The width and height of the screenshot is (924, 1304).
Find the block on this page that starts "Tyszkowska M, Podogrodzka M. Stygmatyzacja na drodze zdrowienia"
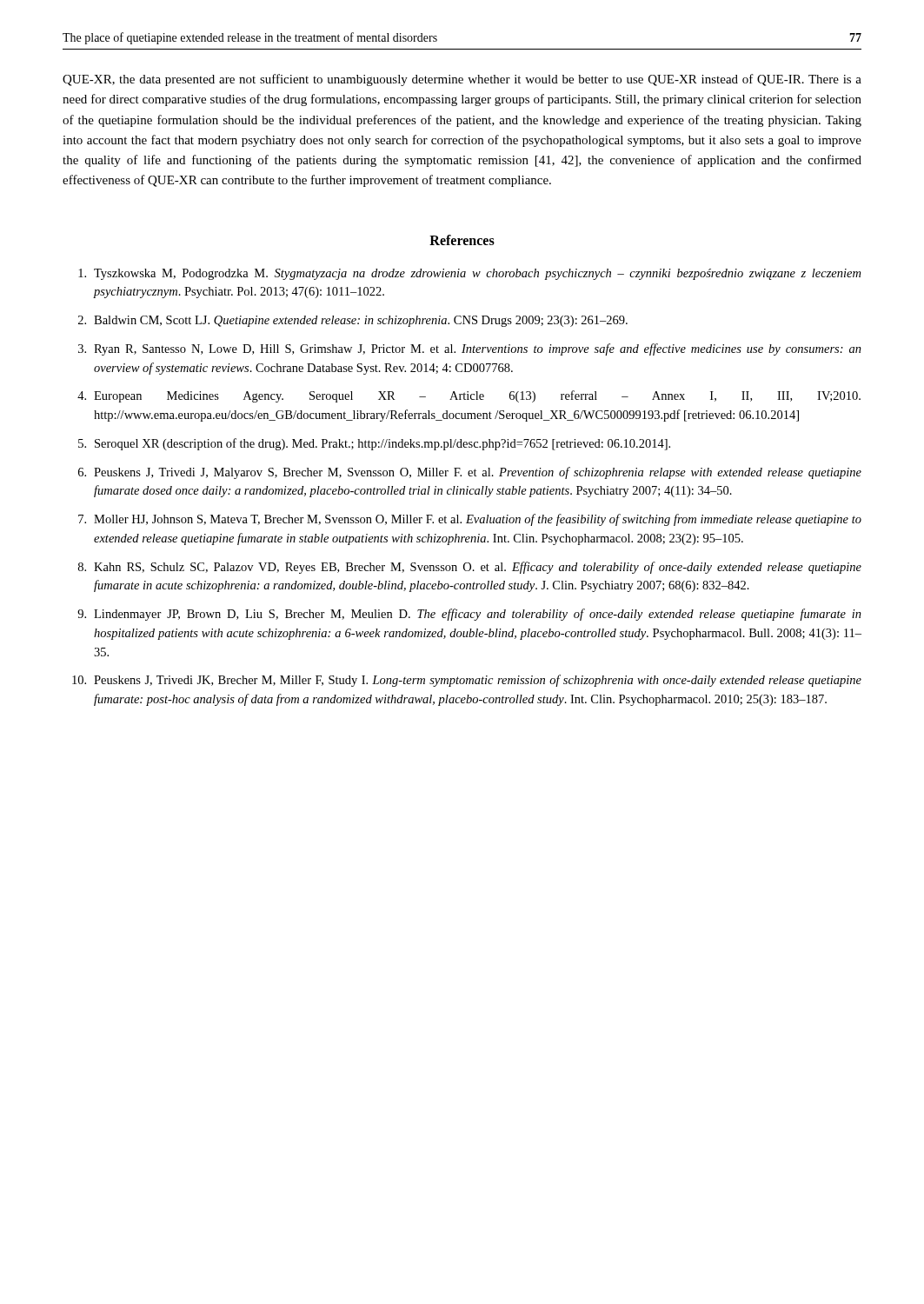click(x=462, y=283)
